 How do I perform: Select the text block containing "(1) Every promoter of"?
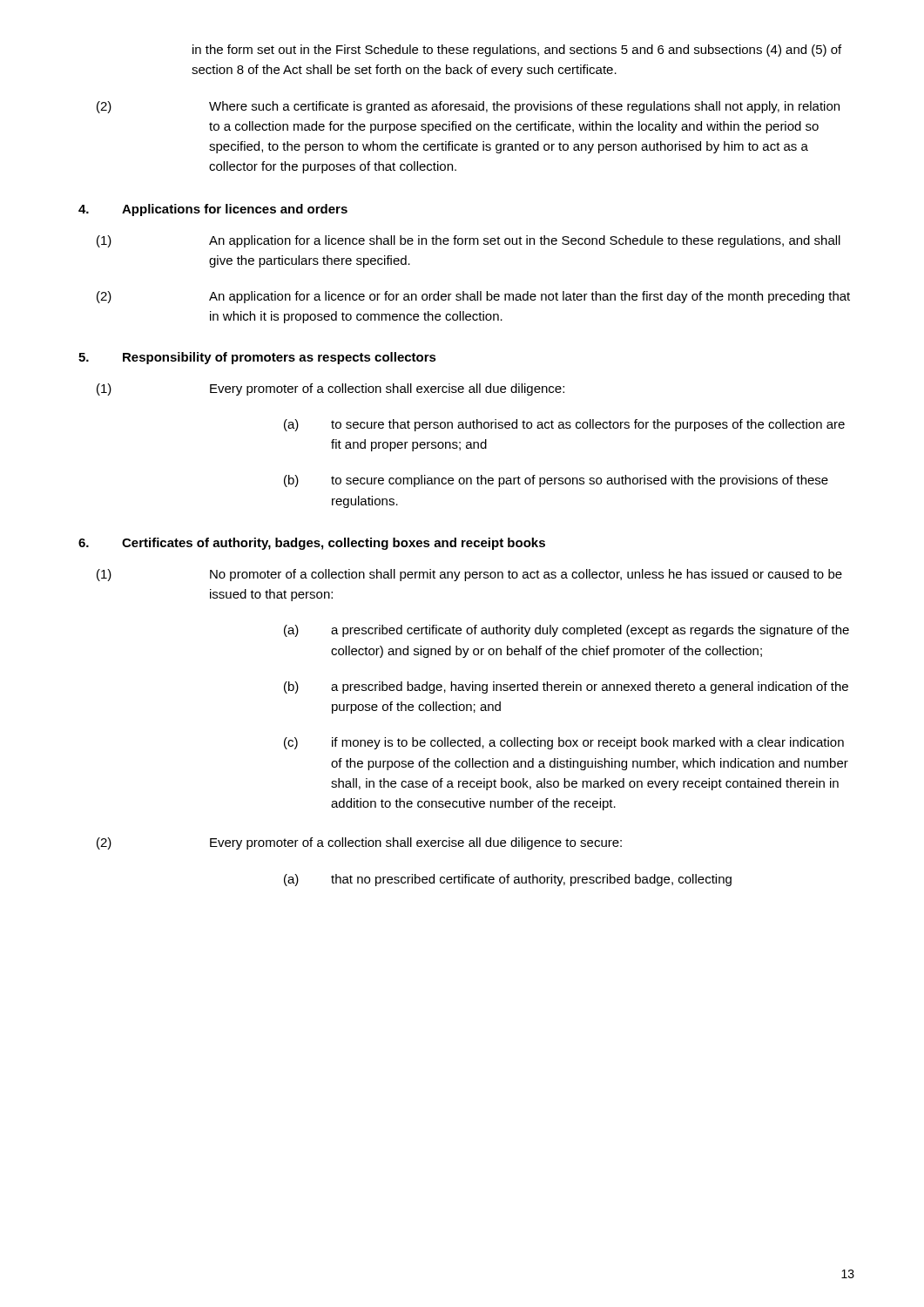(x=466, y=388)
